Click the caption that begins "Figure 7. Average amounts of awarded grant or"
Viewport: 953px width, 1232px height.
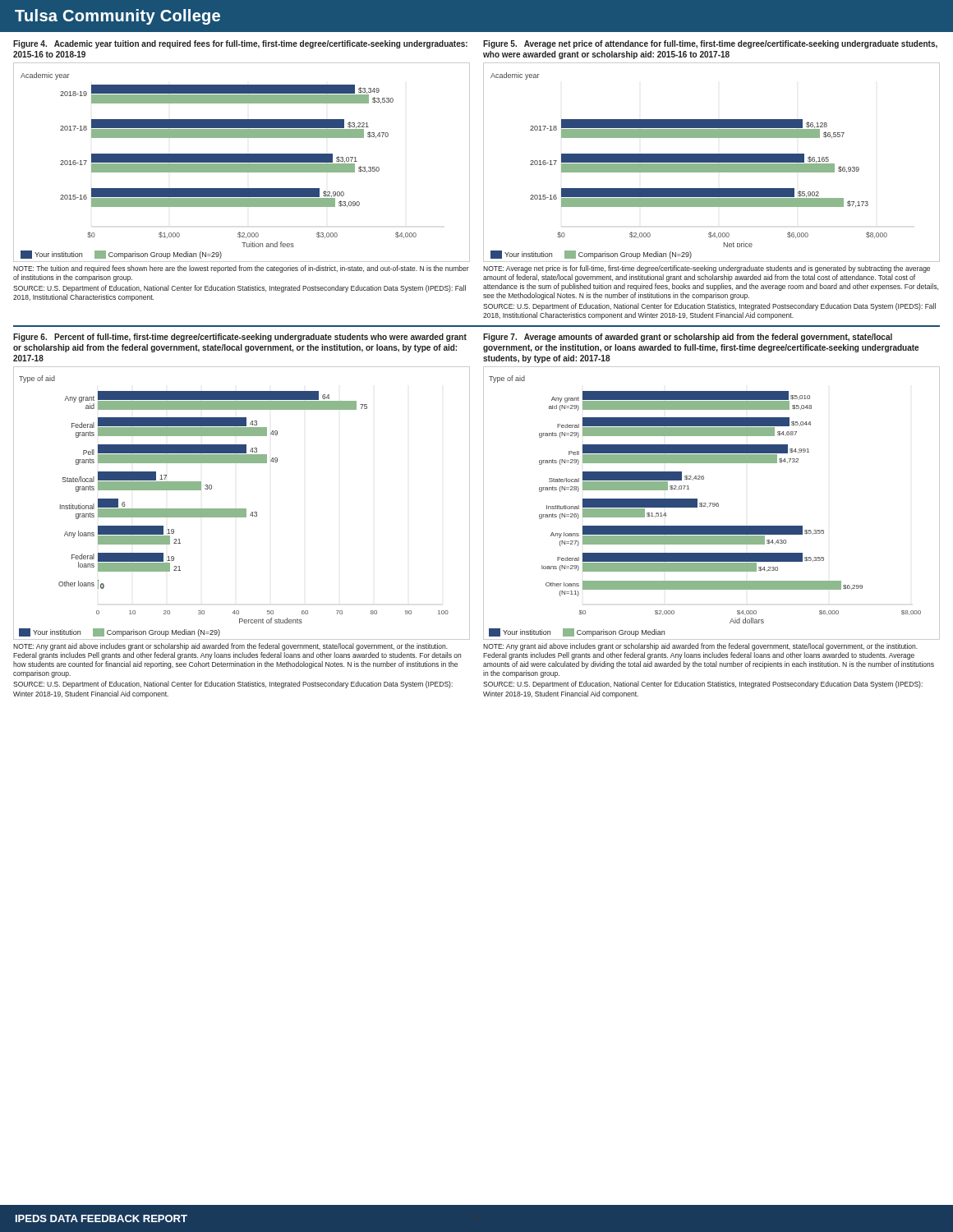701,348
